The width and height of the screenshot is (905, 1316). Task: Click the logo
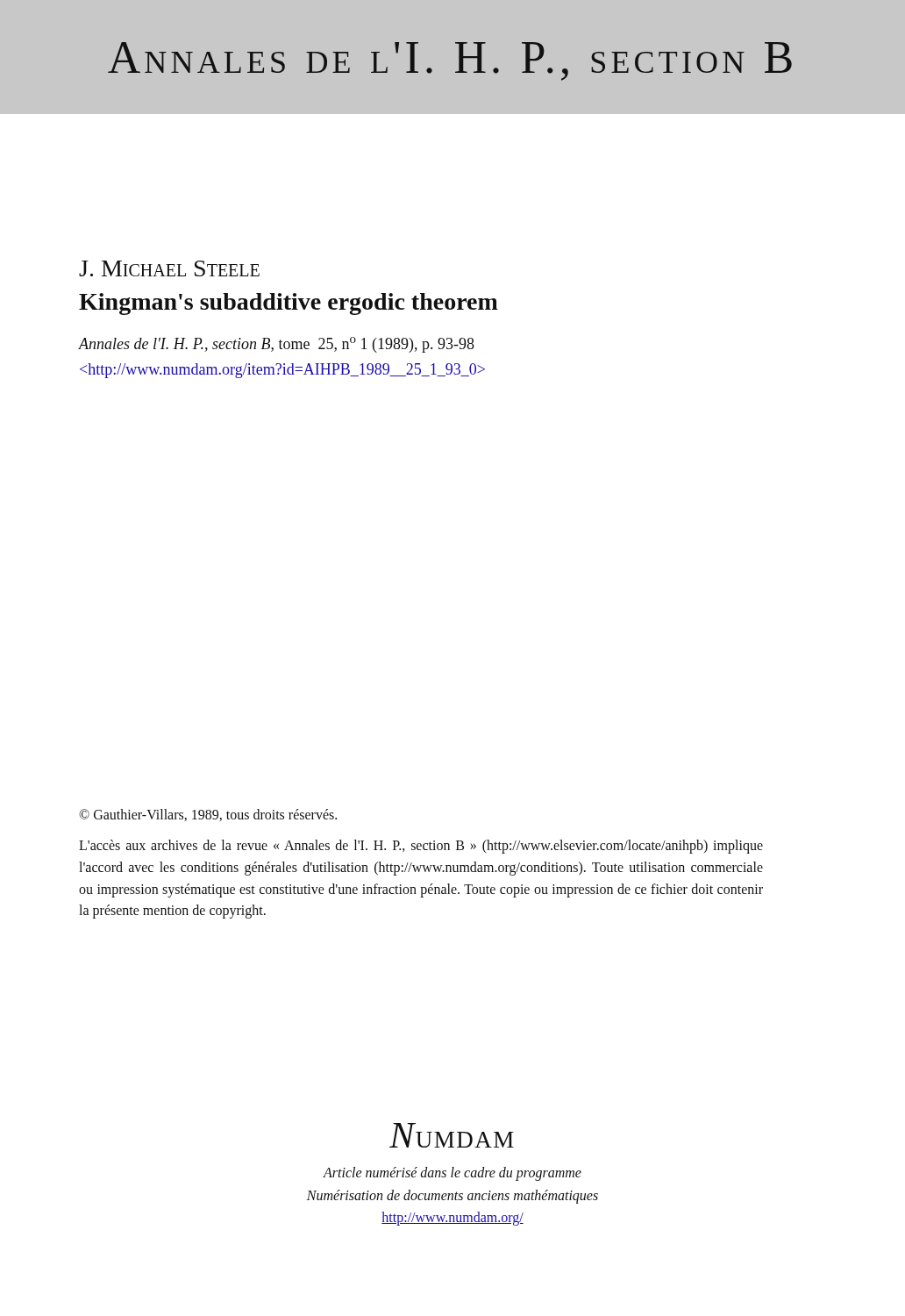452,1172
